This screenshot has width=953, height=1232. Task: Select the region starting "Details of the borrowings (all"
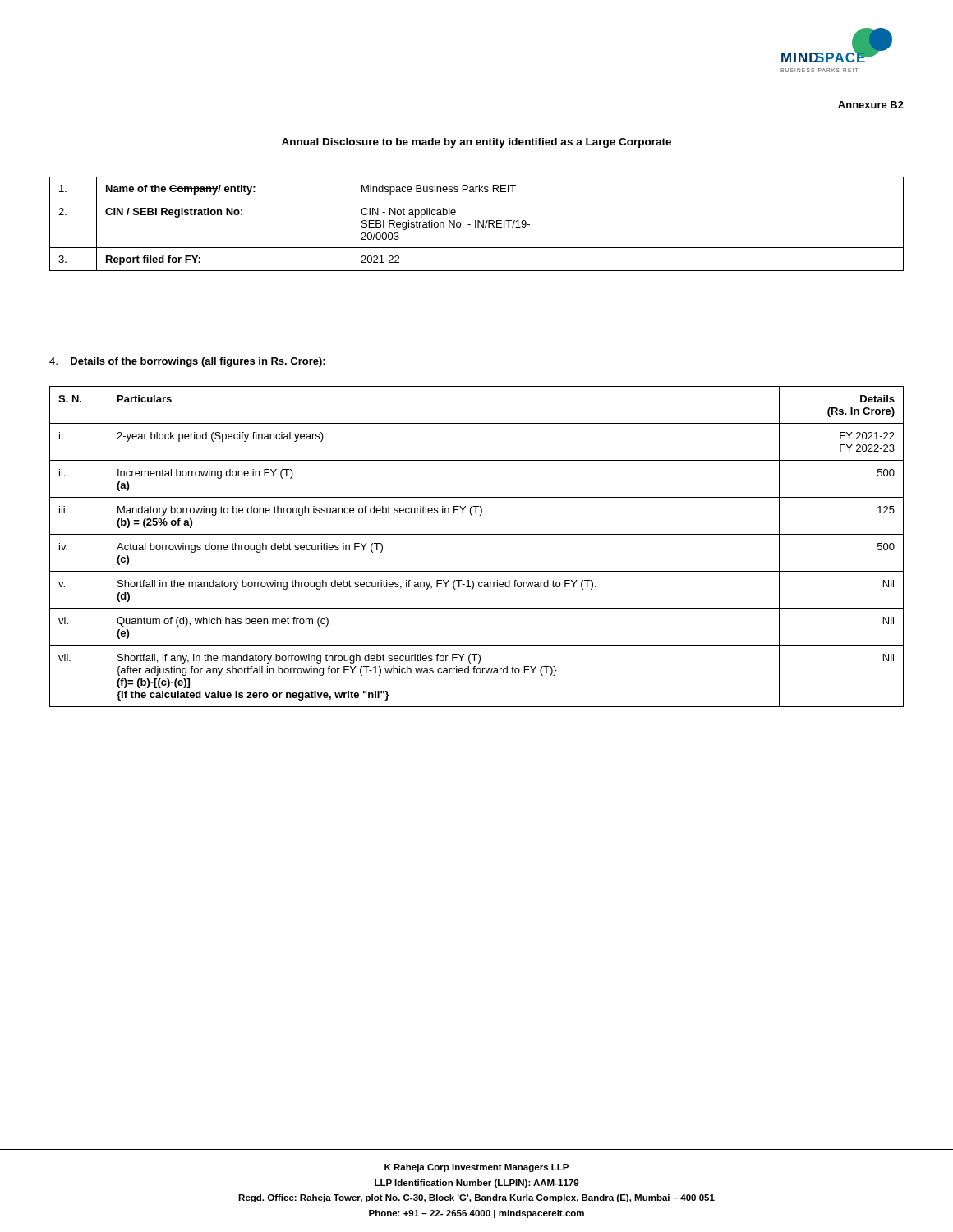tap(188, 361)
